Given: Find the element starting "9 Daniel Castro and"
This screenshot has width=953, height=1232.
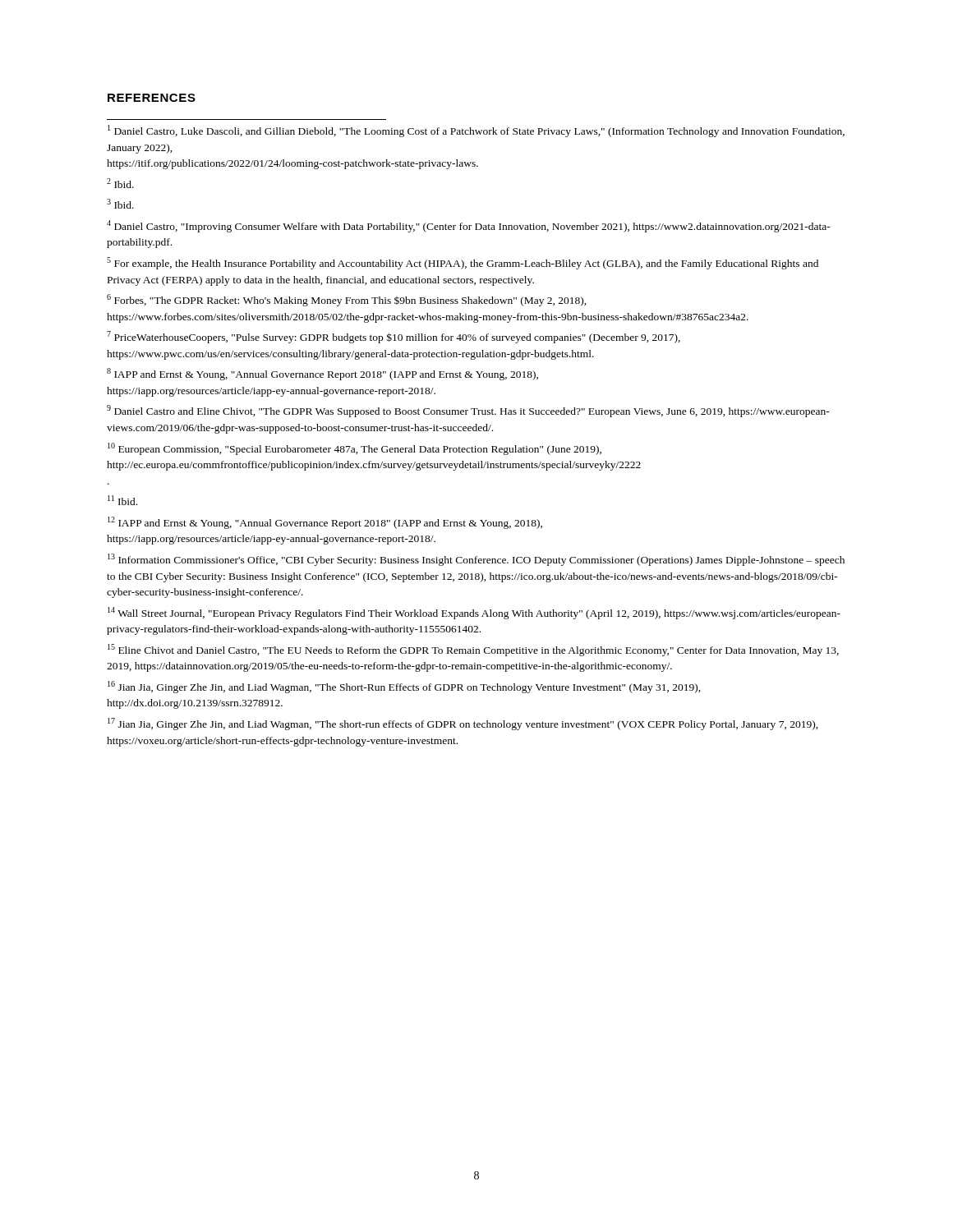Looking at the screenshot, I should tap(468, 419).
